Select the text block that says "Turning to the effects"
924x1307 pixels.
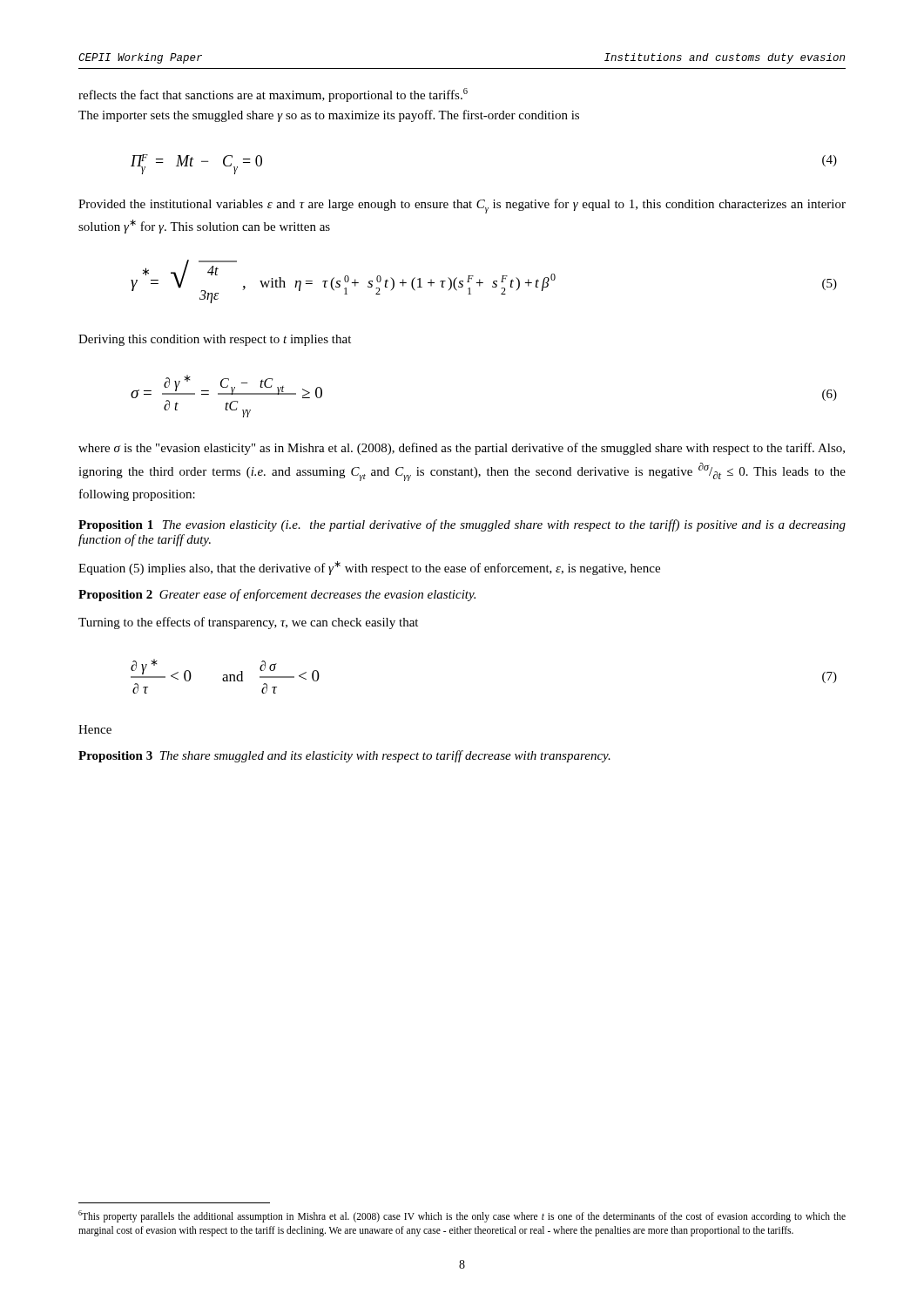(248, 622)
